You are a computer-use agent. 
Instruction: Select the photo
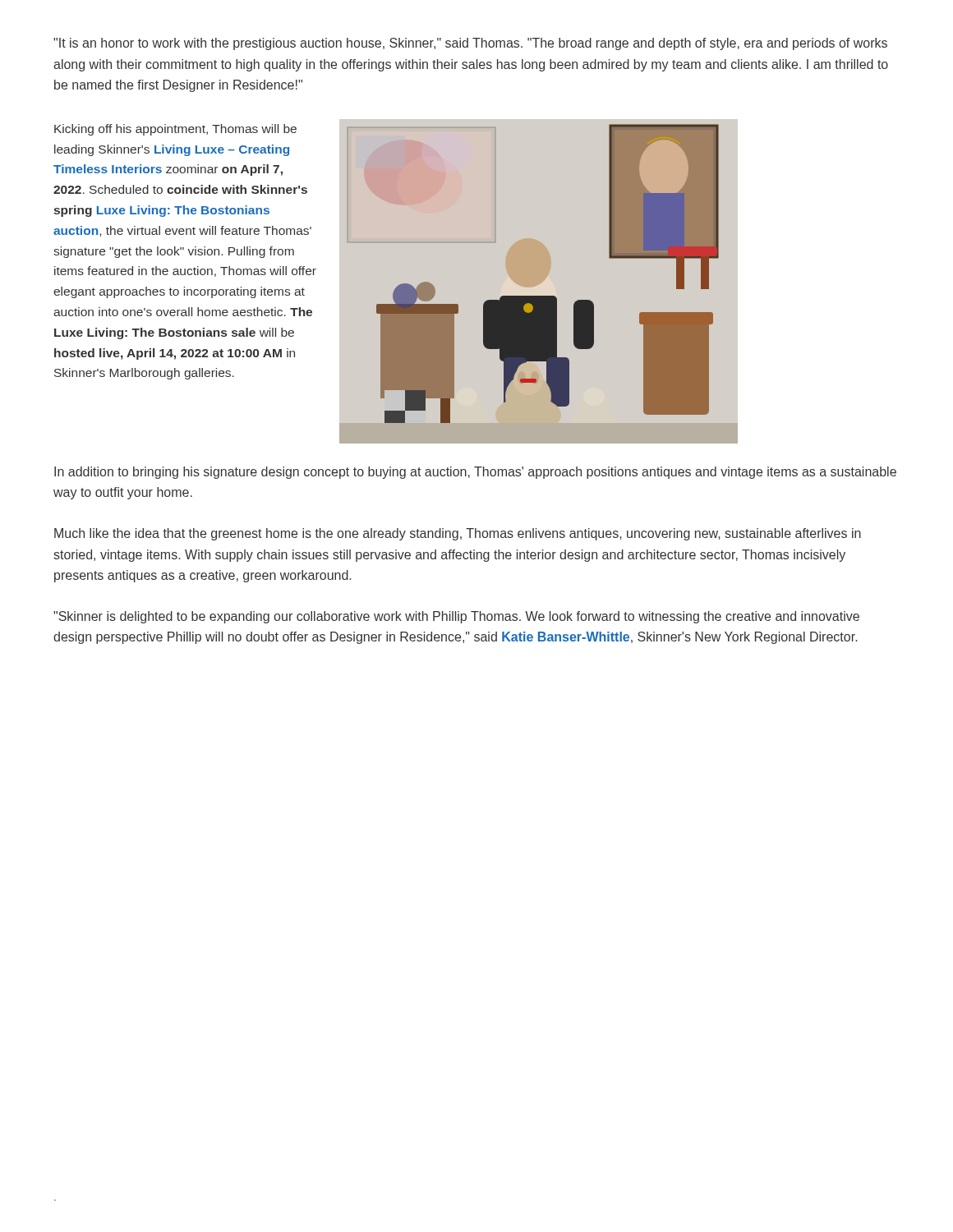[x=619, y=281]
